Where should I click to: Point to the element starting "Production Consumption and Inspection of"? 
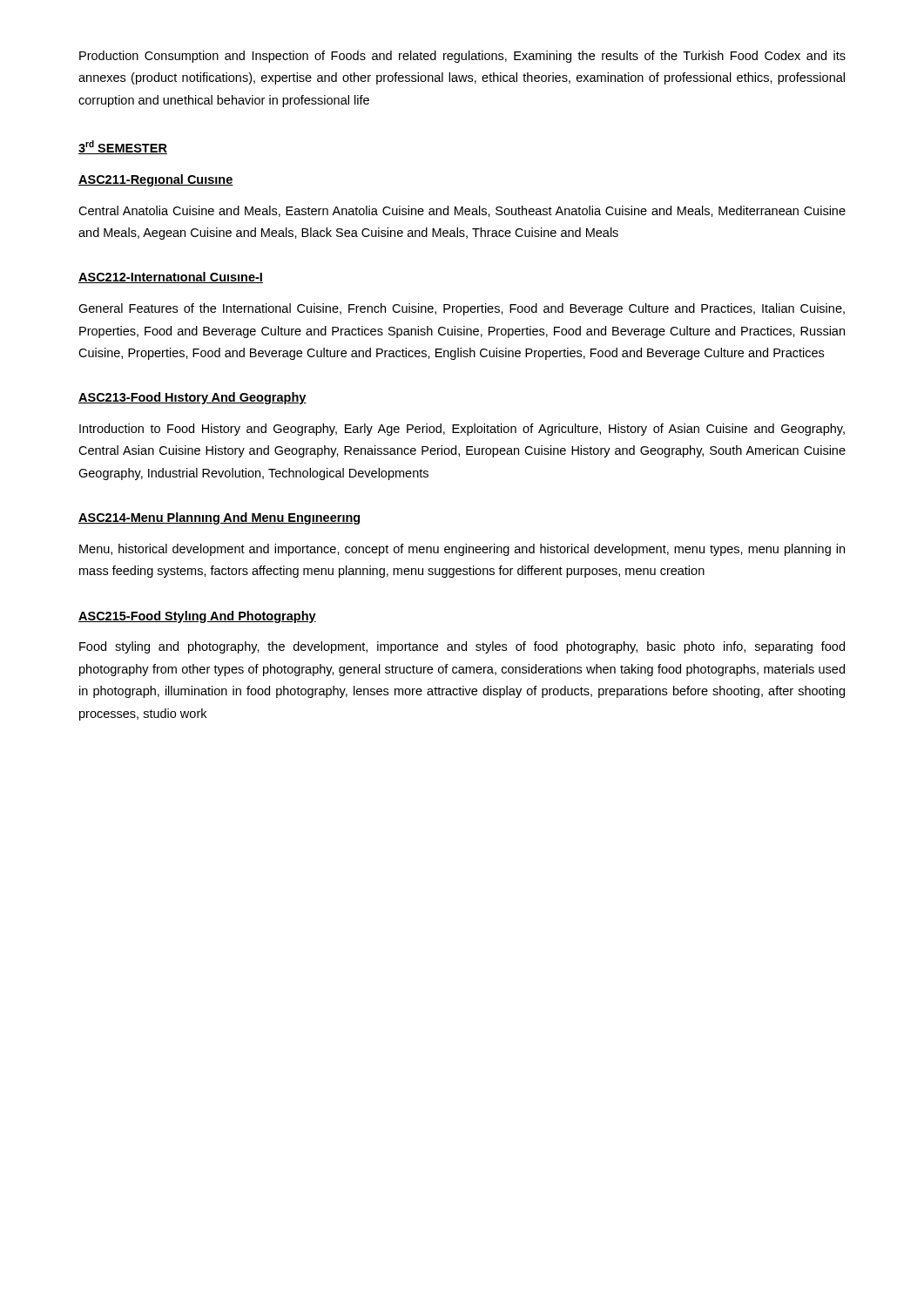point(462,78)
